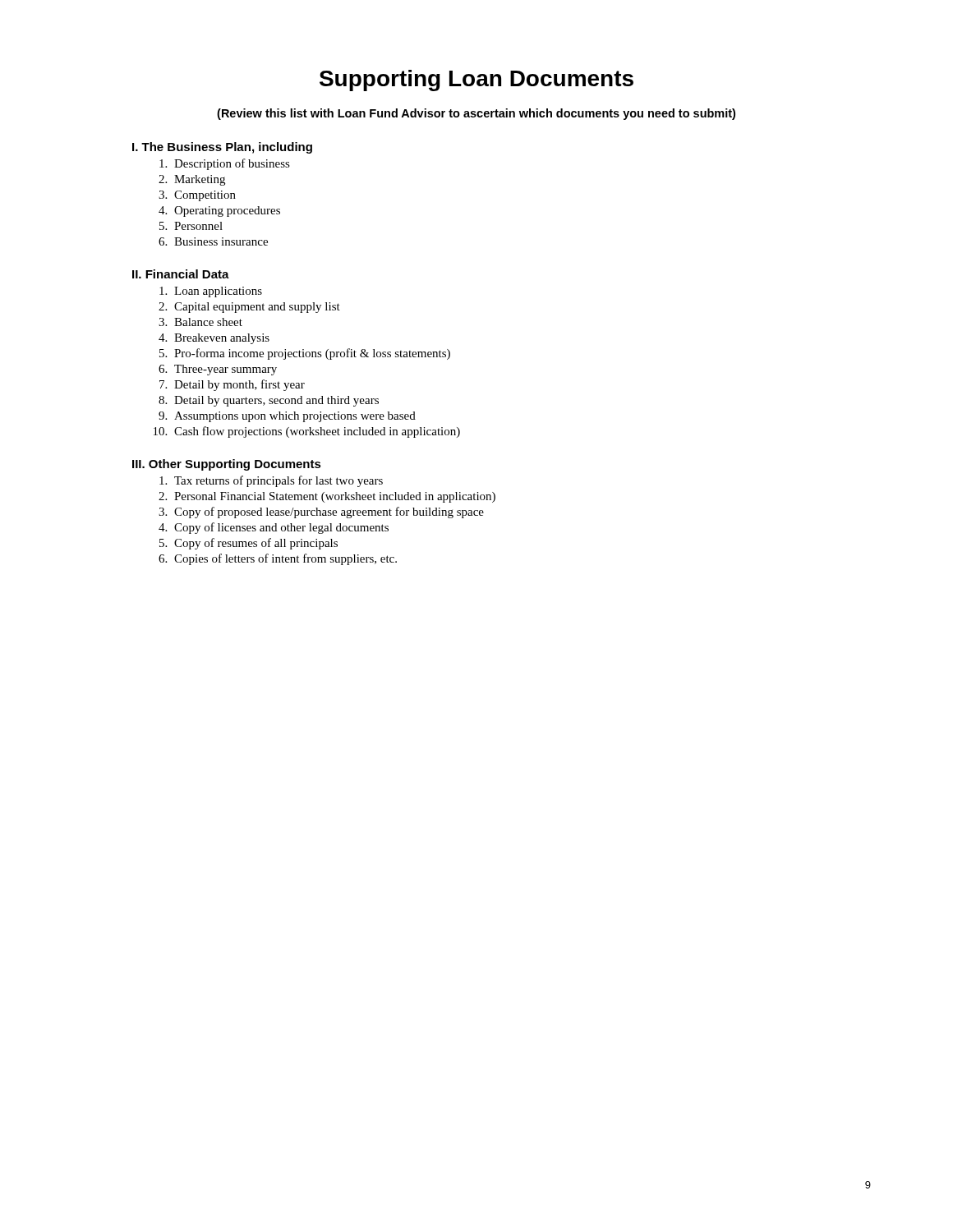Find the element starting "III. Other Supporting Documents"
The height and width of the screenshot is (1232, 953).
pyautogui.click(x=226, y=464)
